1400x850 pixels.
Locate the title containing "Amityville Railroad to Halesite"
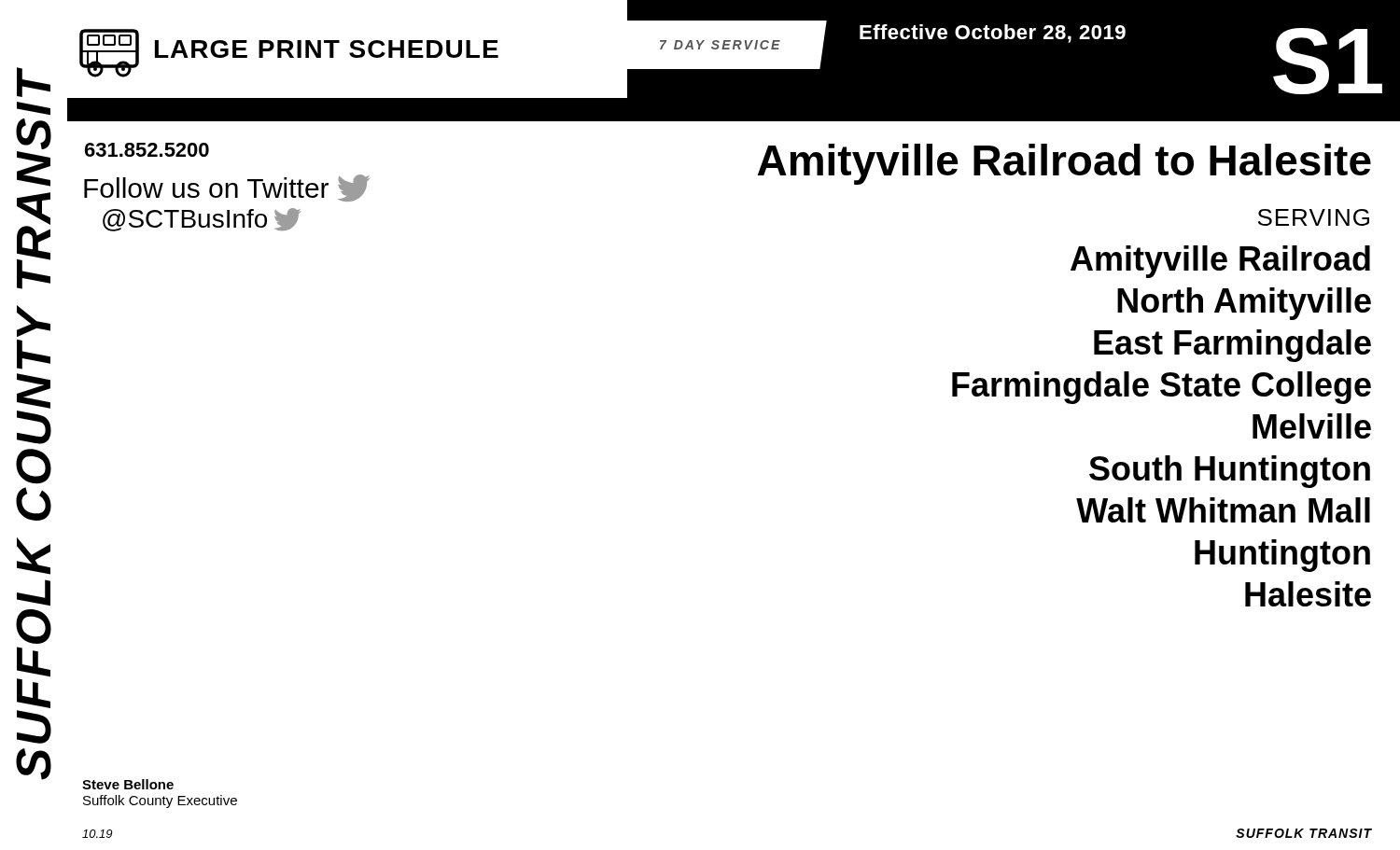(1064, 160)
